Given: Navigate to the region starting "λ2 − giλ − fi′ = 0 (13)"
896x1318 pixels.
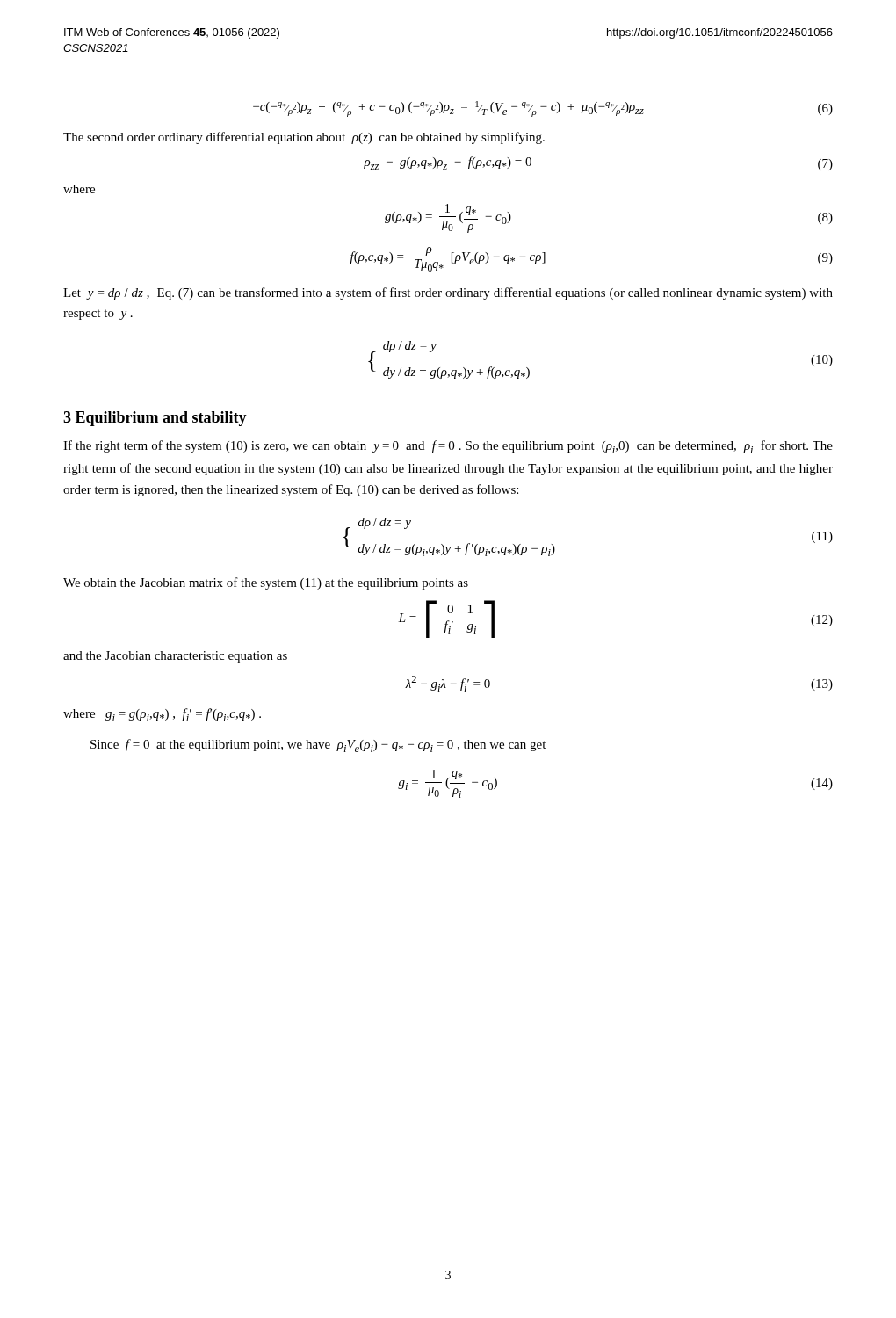Looking at the screenshot, I should click(x=437, y=683).
